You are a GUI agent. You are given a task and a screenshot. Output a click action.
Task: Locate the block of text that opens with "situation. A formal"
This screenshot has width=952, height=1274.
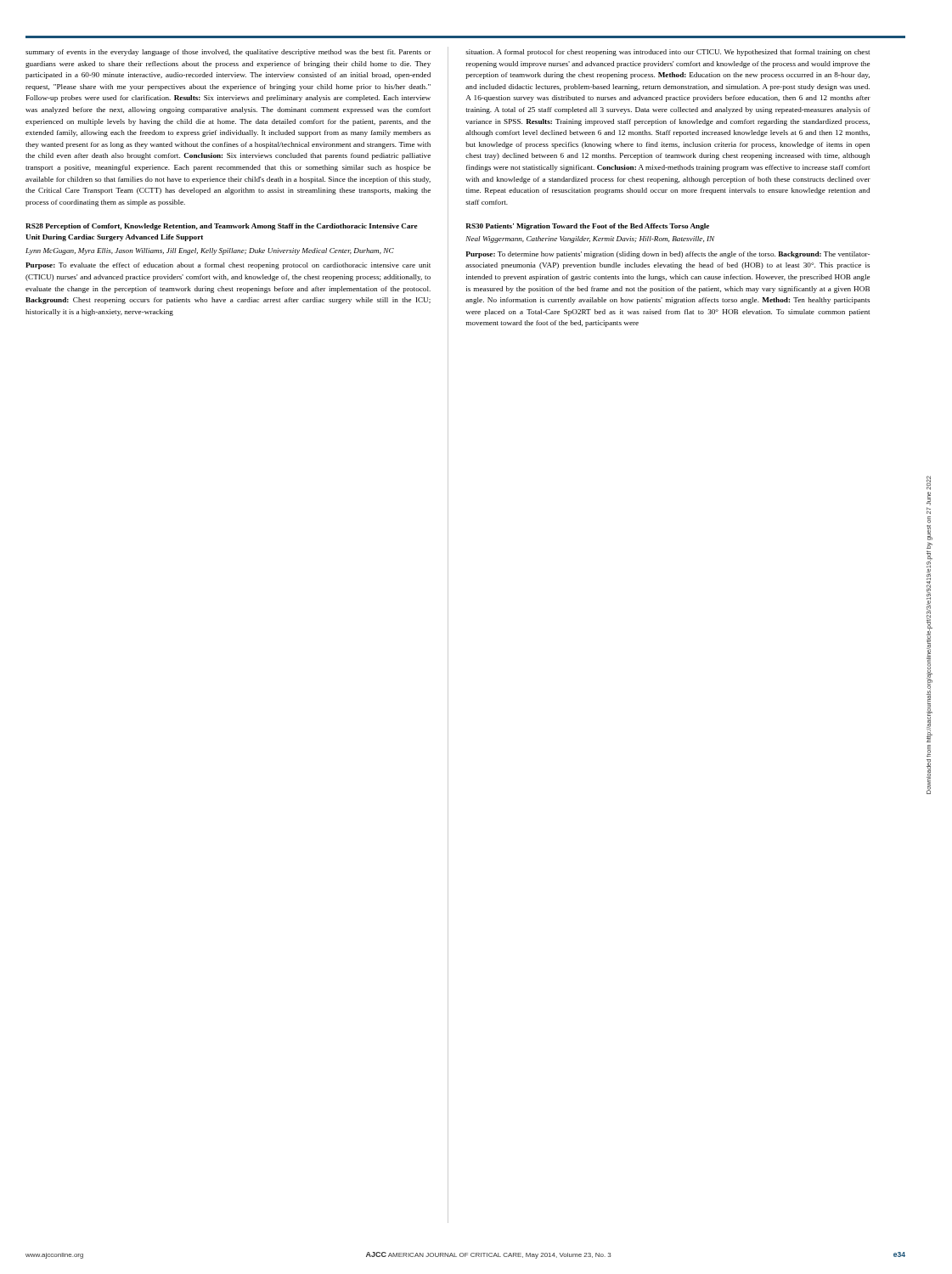[x=668, y=127]
